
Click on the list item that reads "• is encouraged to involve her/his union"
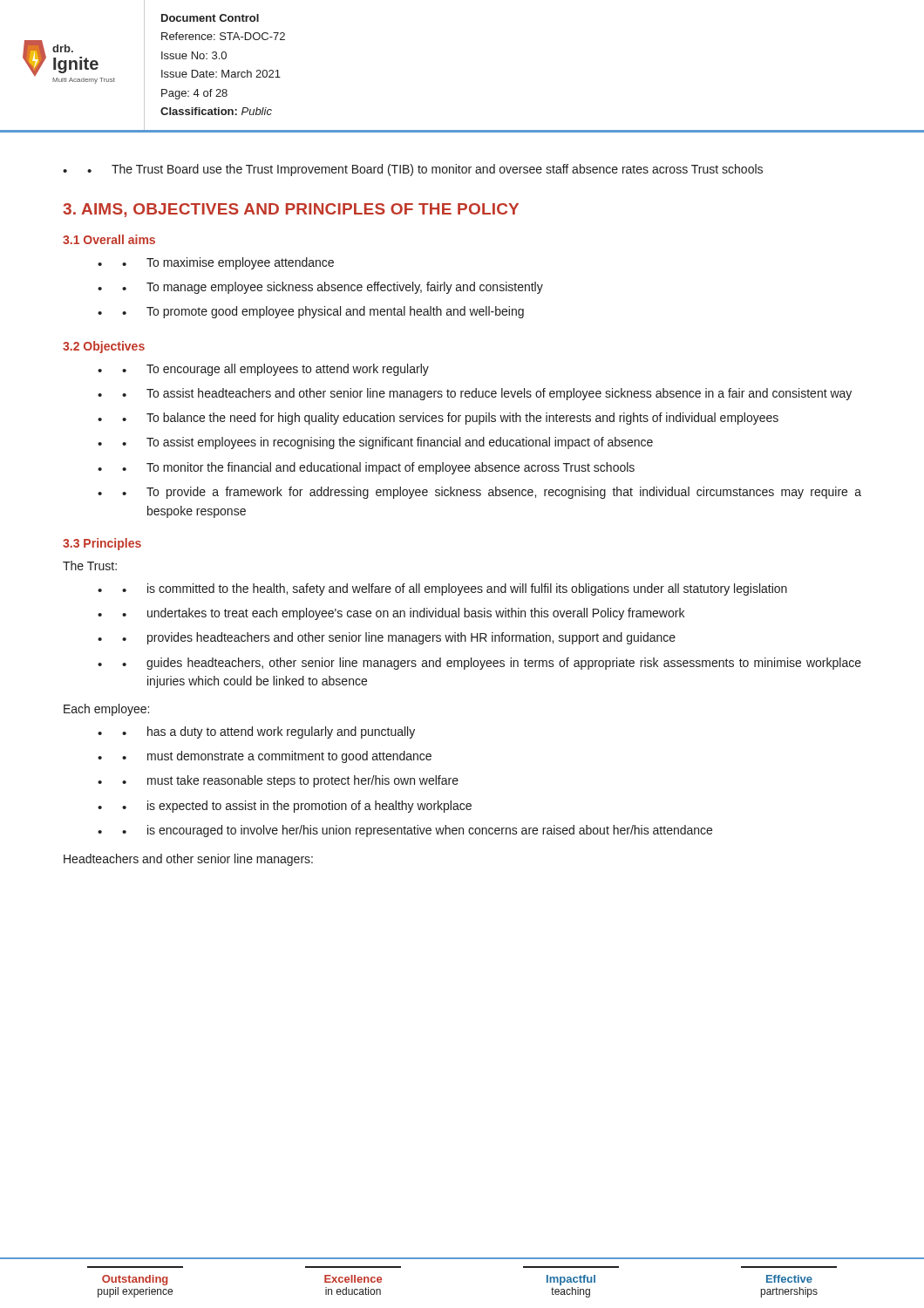418,831
